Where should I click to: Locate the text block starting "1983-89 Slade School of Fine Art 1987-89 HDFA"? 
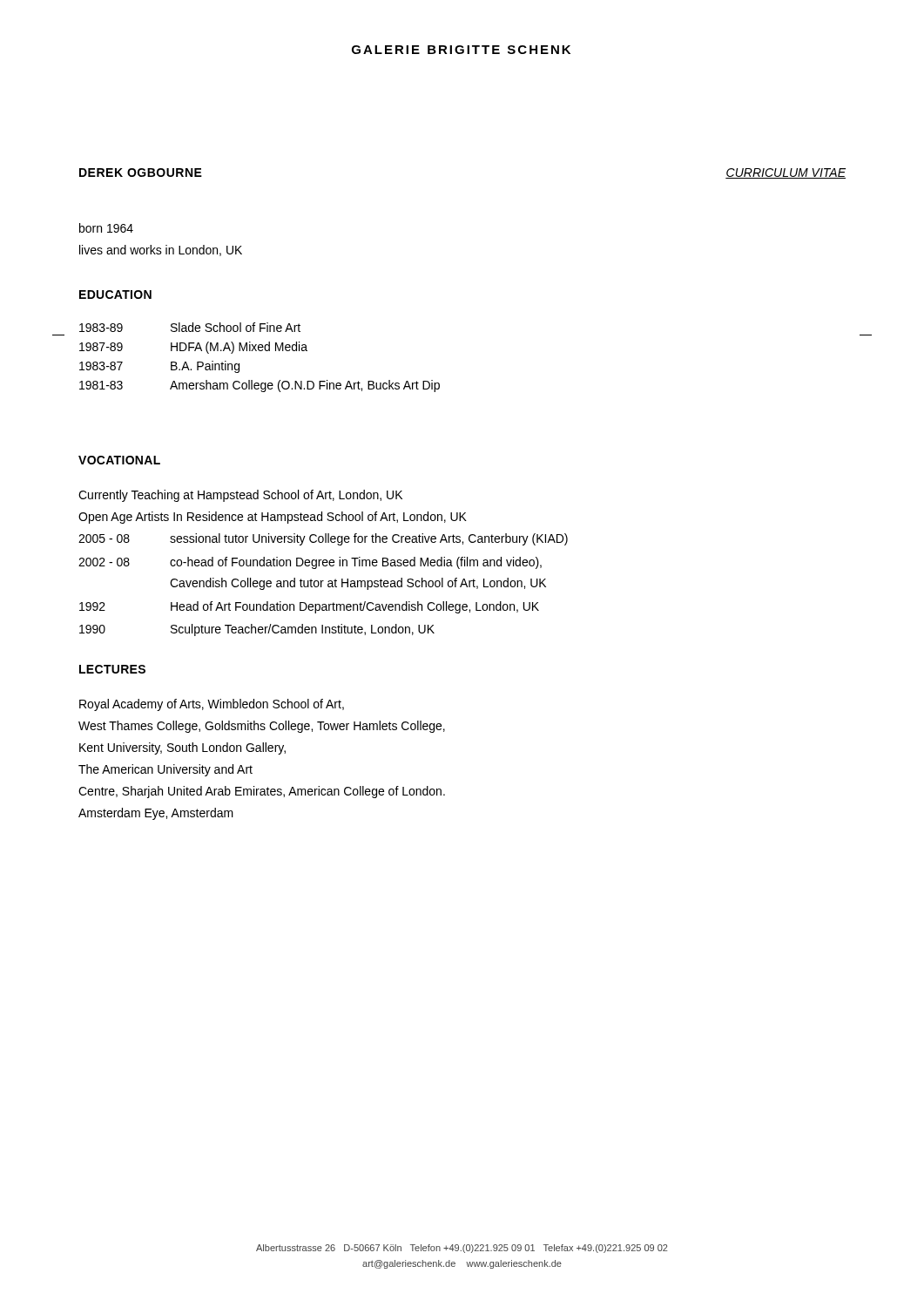pyautogui.click(x=259, y=356)
